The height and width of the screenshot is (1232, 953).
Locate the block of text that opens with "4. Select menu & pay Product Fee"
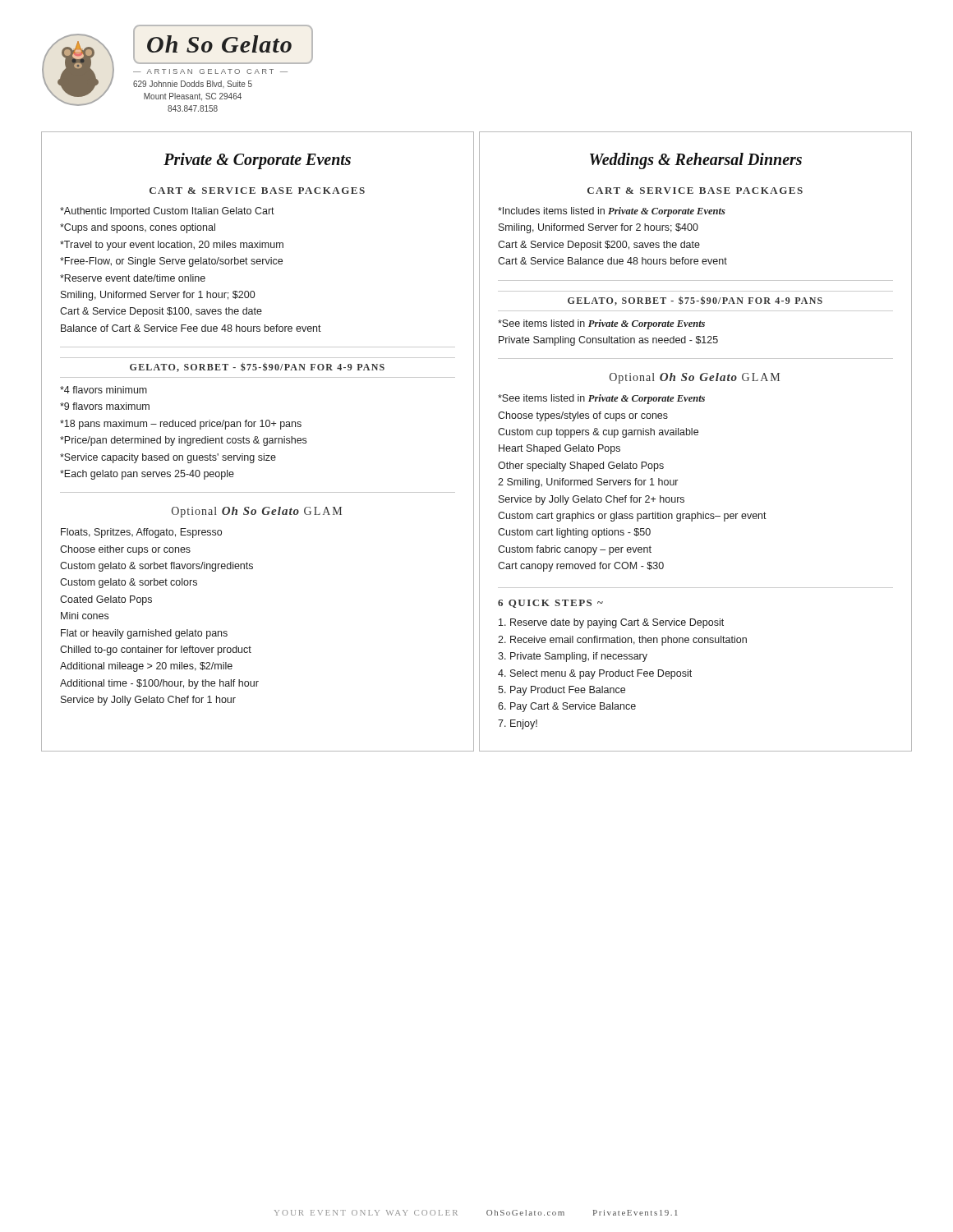pos(595,673)
